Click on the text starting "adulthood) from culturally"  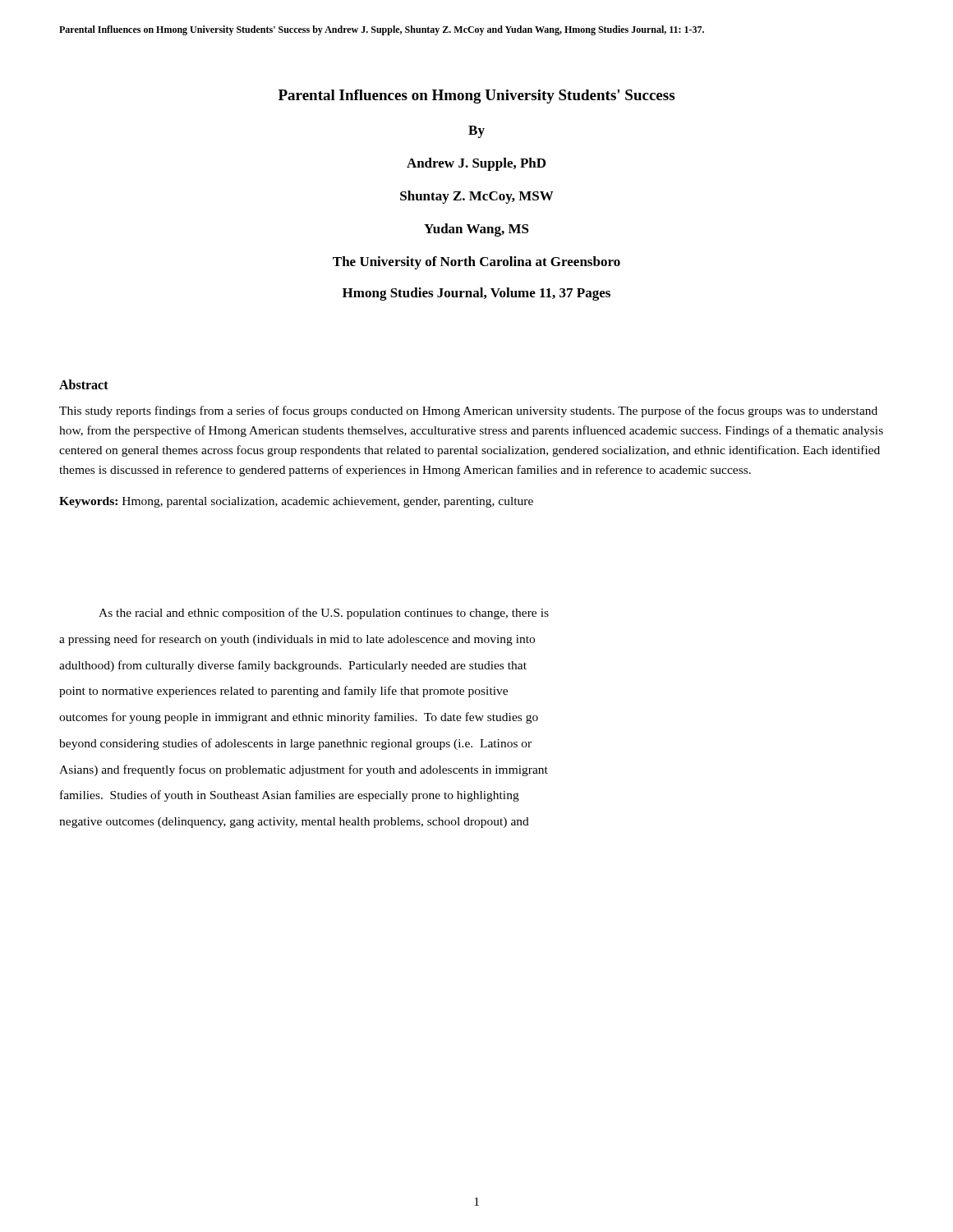tap(293, 664)
